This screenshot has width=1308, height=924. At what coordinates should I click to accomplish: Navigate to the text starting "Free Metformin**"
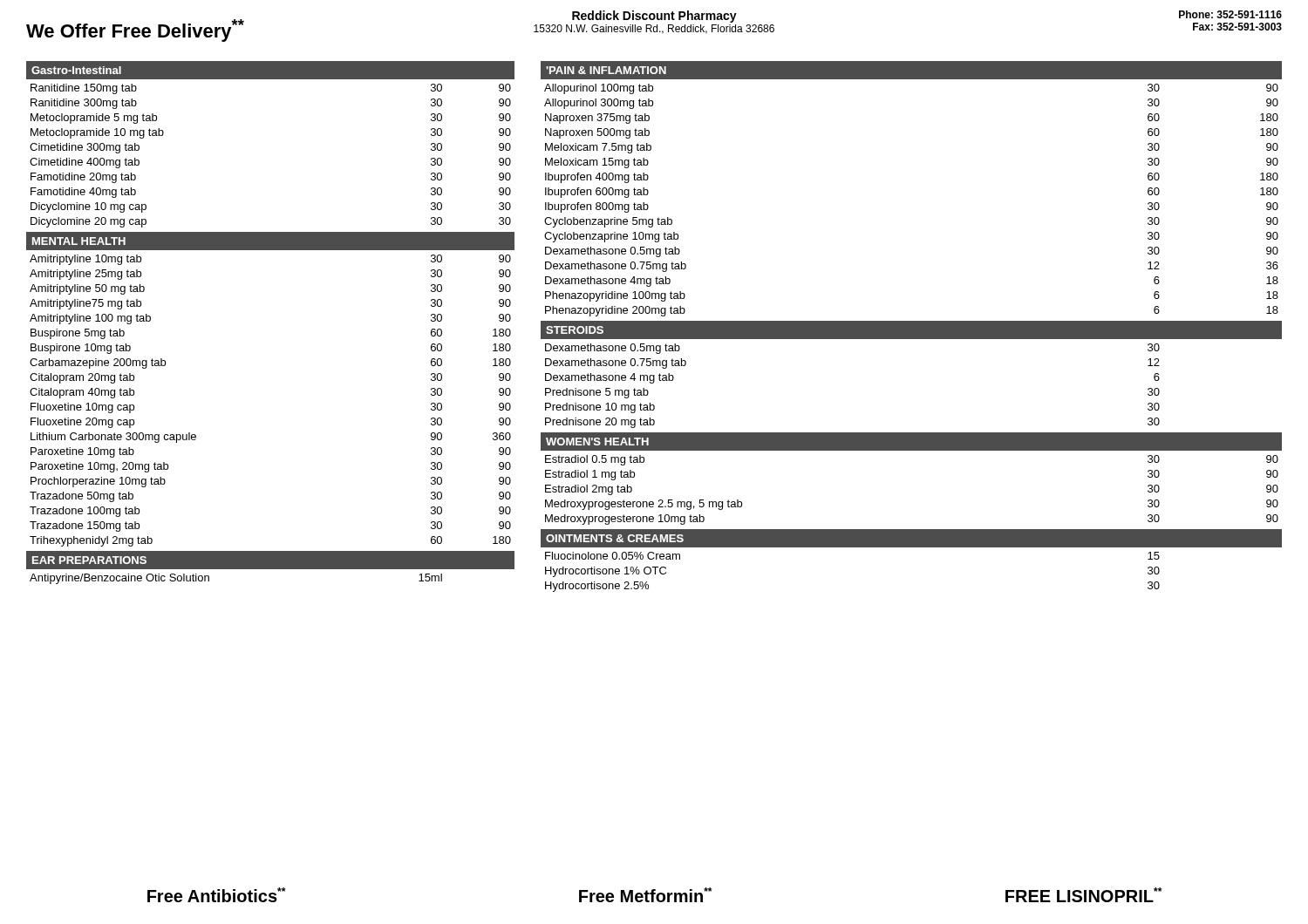pos(645,896)
